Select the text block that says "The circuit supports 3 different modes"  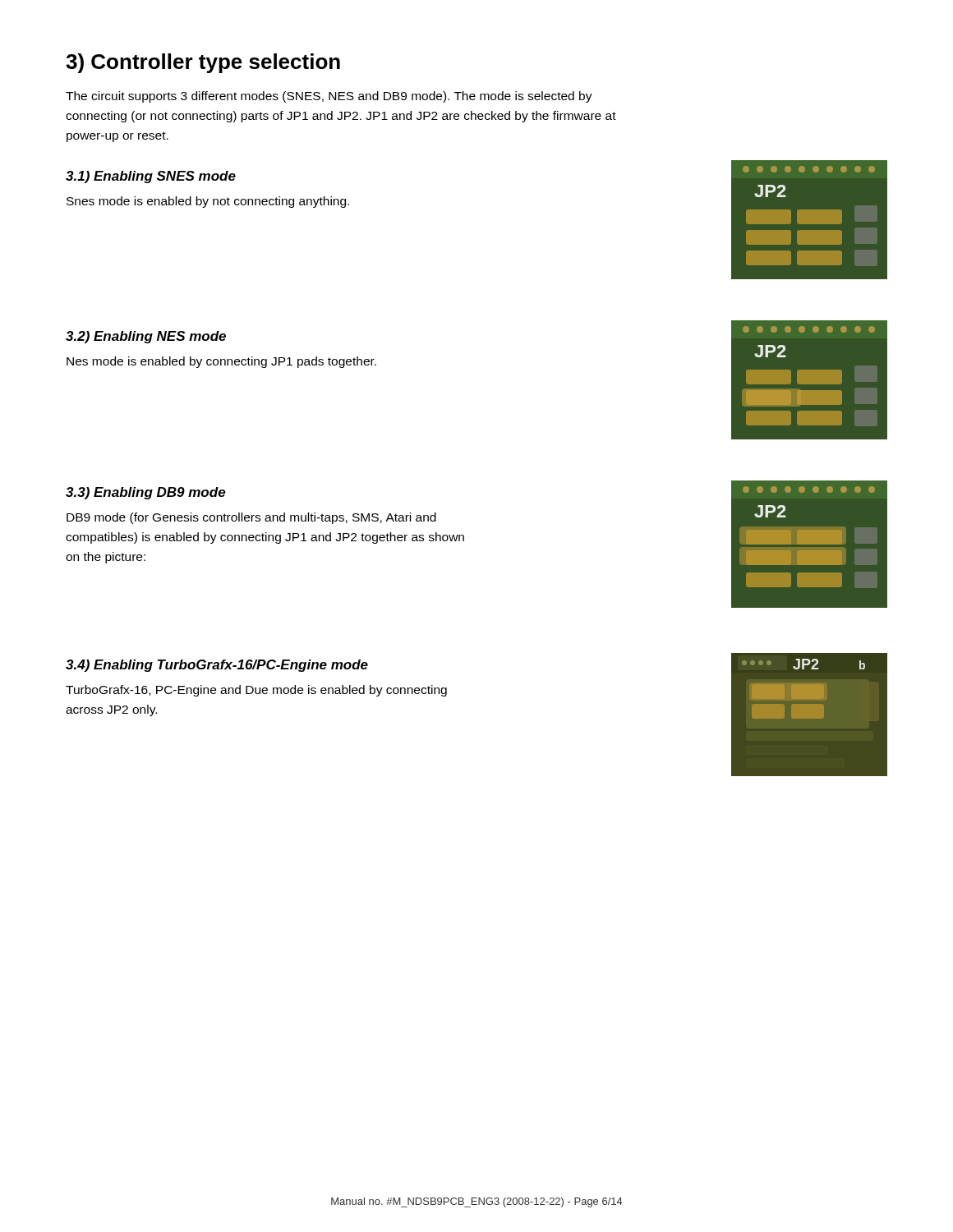341,115
